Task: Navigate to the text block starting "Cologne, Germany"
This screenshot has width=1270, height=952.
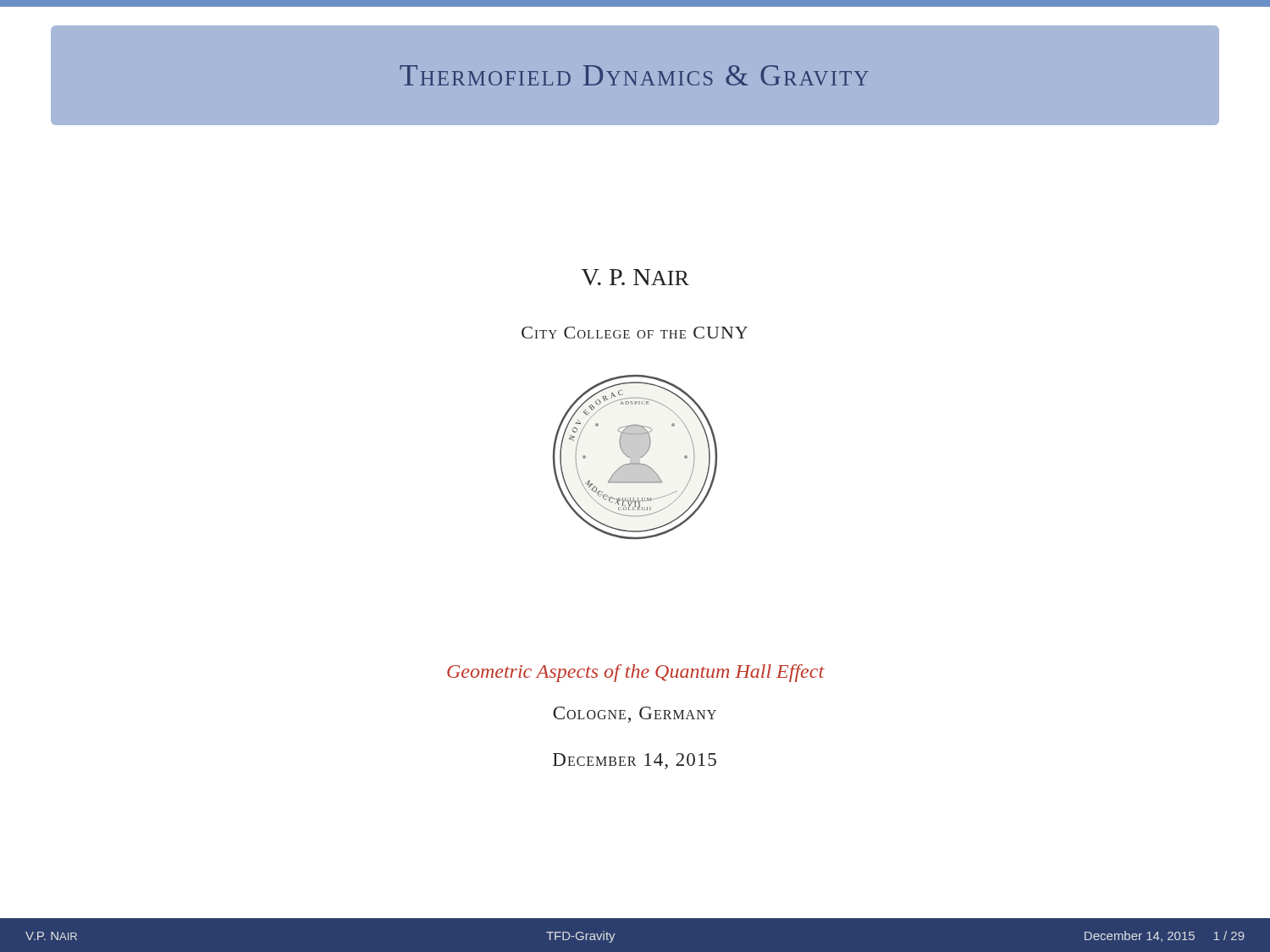Action: tap(635, 713)
